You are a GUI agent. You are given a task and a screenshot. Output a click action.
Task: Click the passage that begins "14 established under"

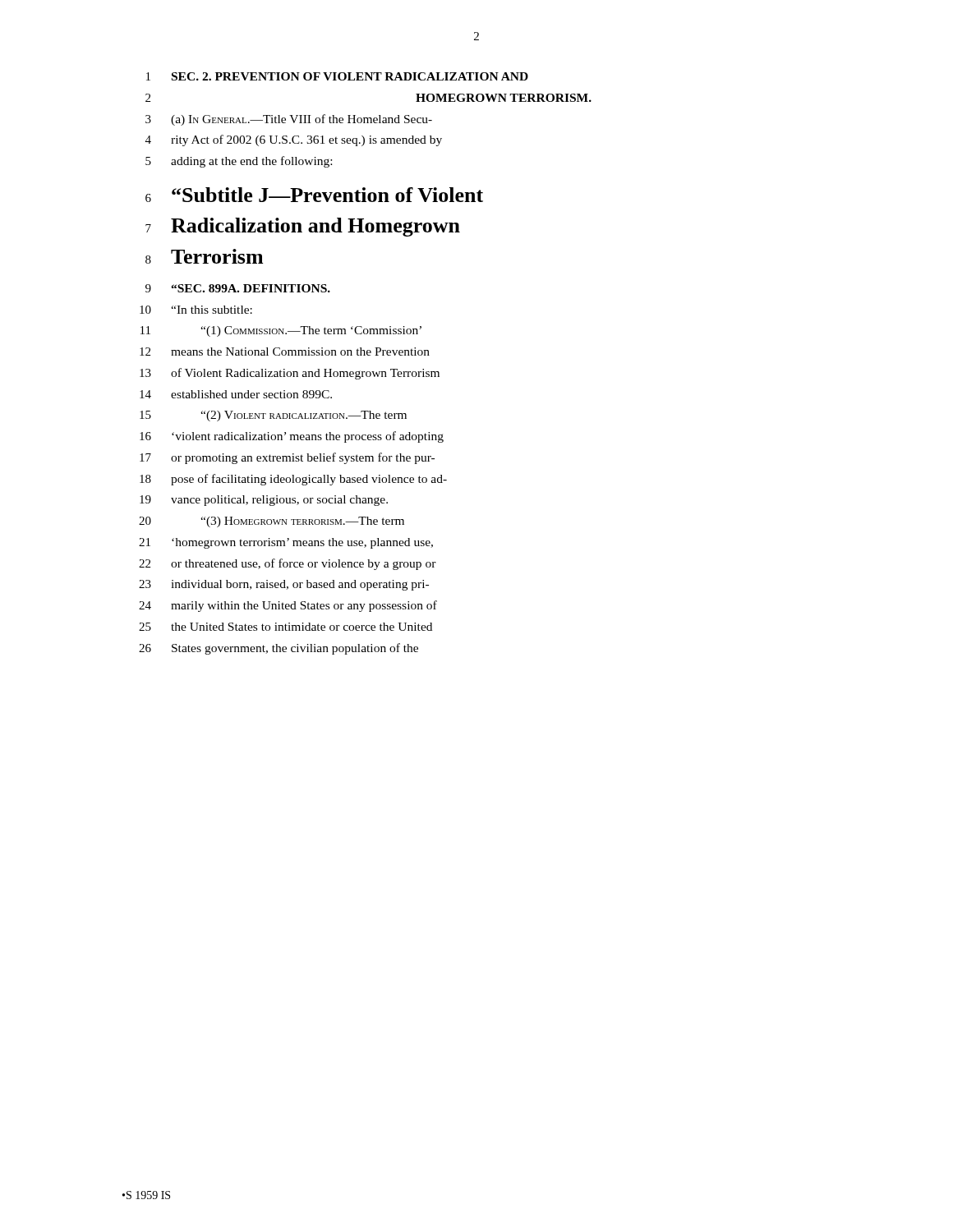tap(236, 394)
